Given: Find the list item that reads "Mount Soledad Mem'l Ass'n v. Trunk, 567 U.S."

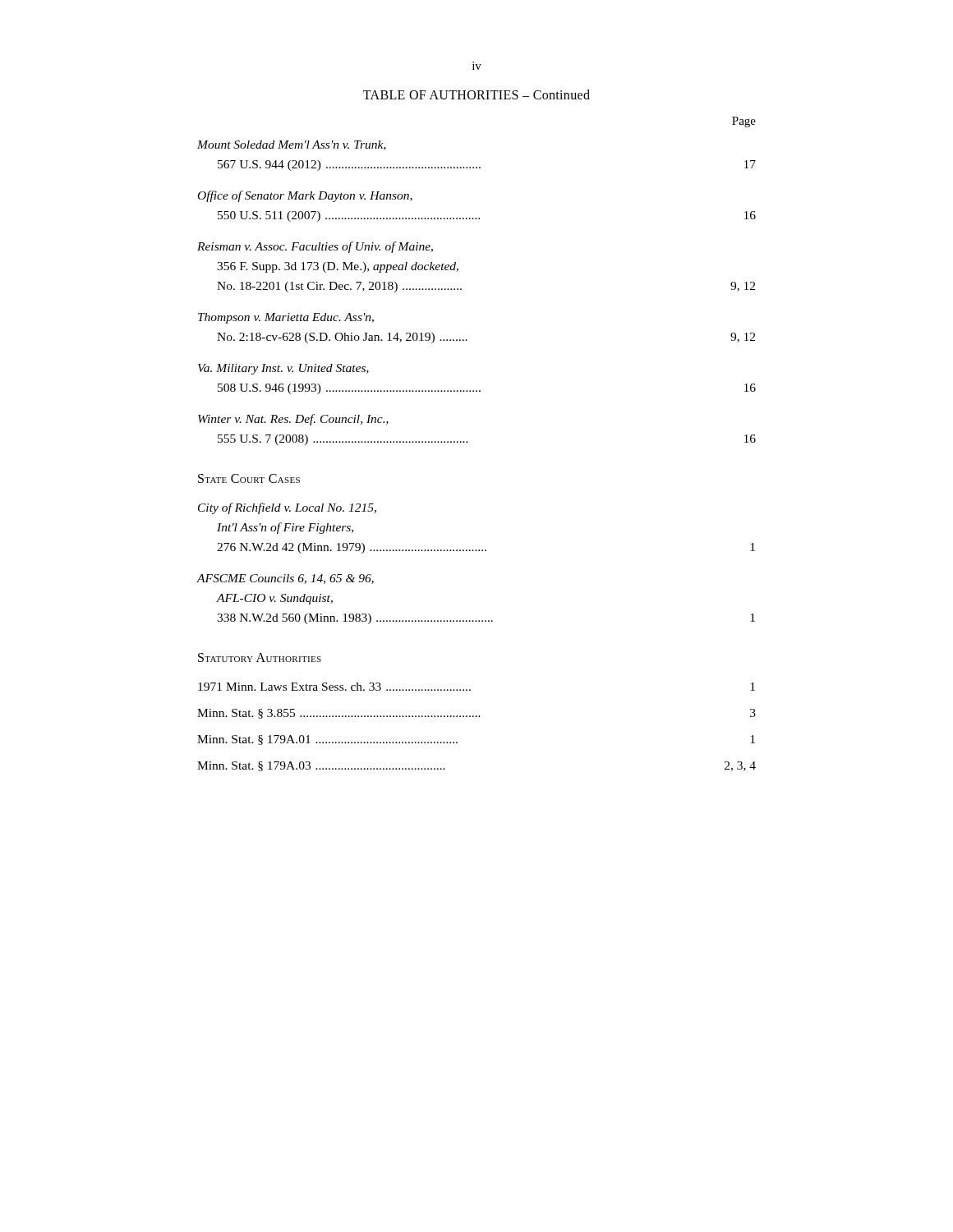Looking at the screenshot, I should click(292, 145).
